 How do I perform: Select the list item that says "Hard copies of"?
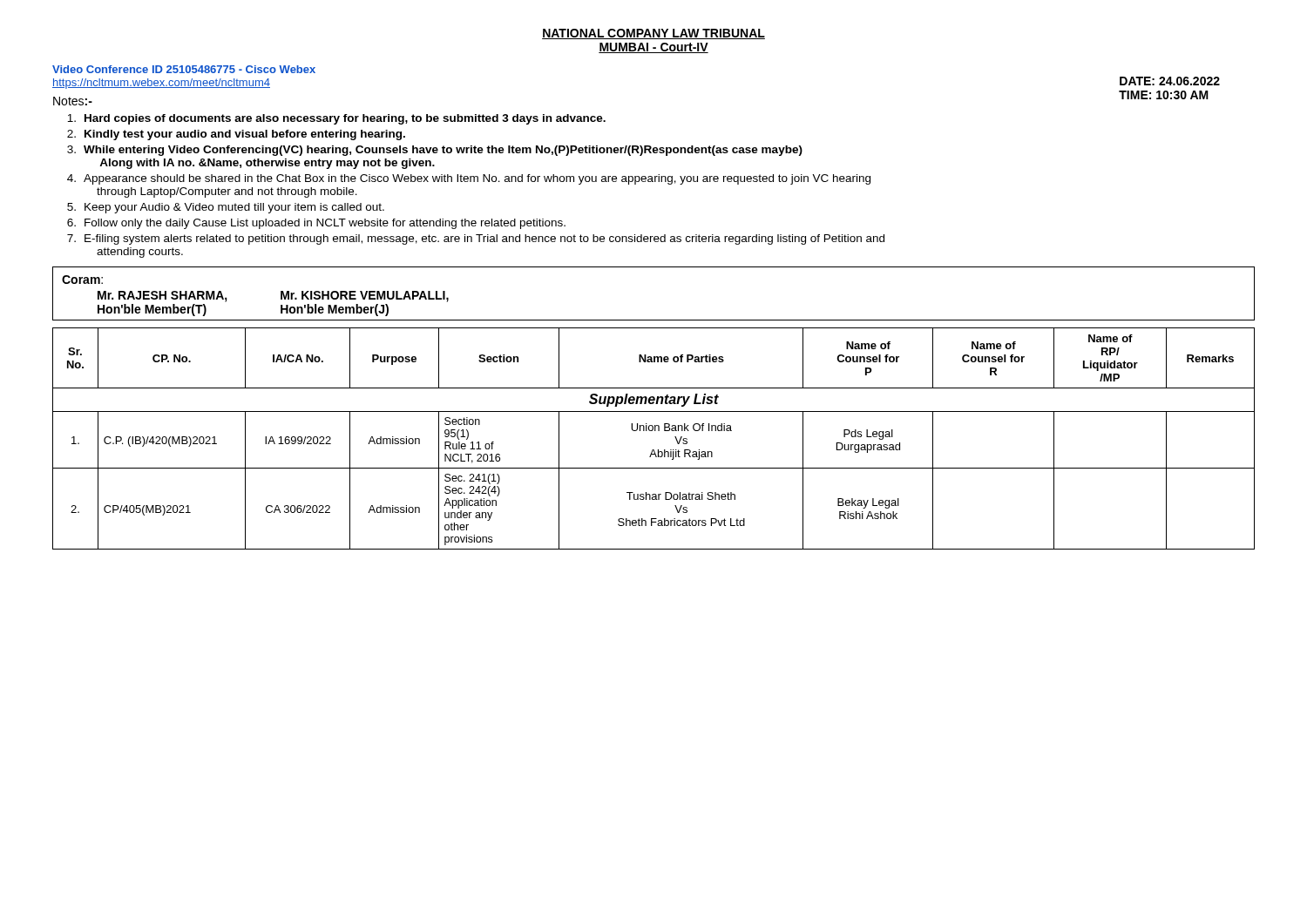tap(329, 118)
